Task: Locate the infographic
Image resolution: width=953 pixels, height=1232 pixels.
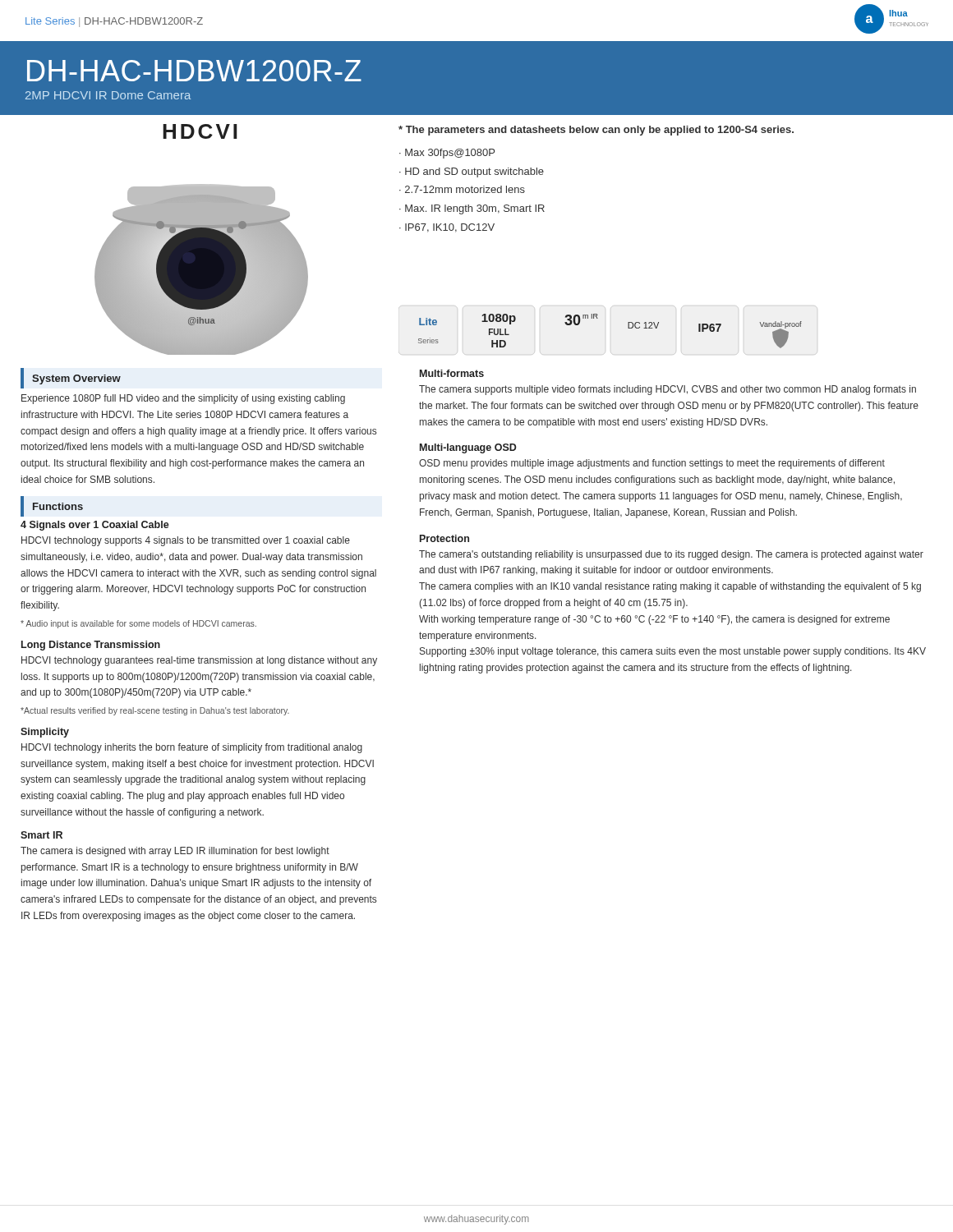Action: [665, 330]
